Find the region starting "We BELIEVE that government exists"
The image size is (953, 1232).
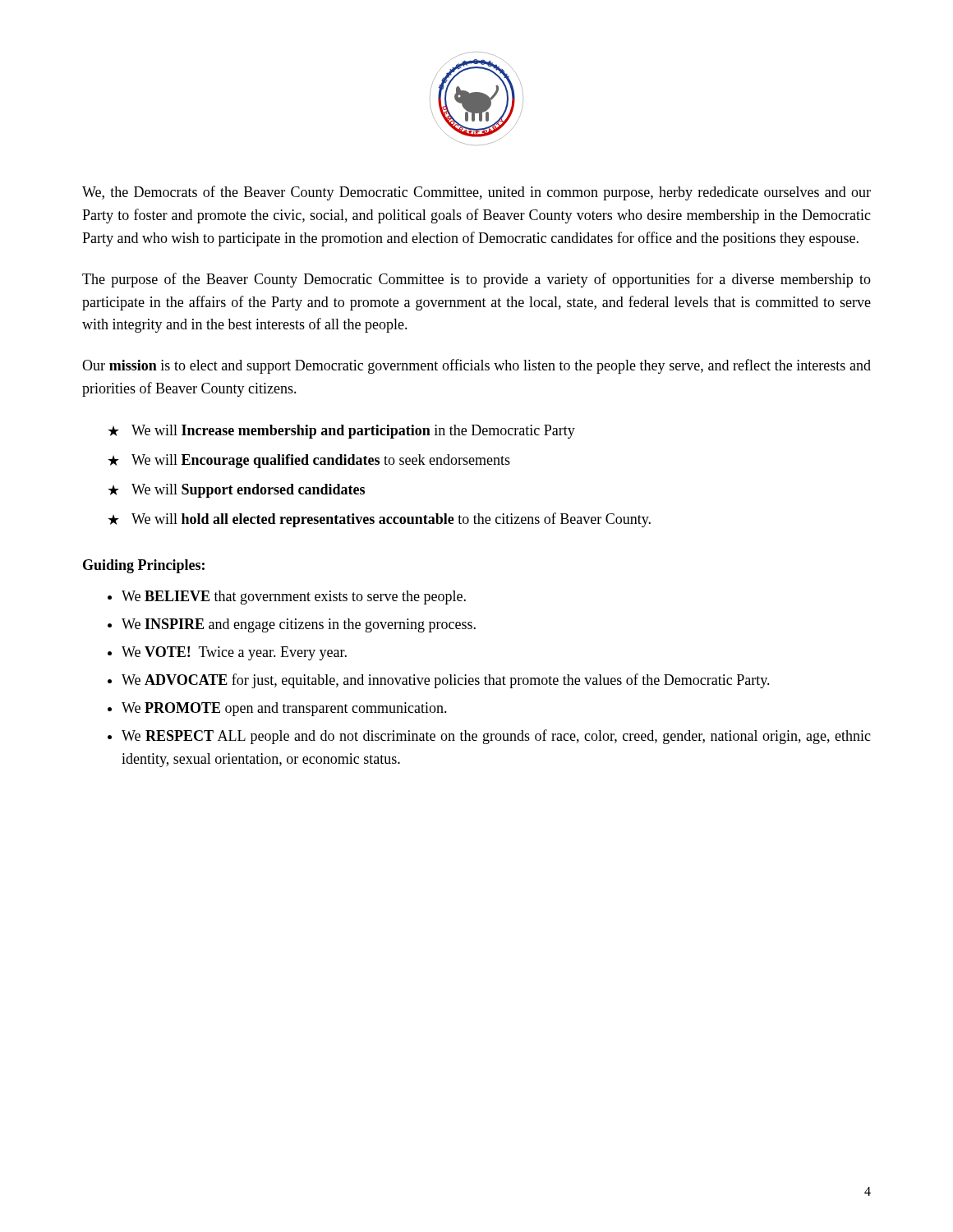pos(294,596)
